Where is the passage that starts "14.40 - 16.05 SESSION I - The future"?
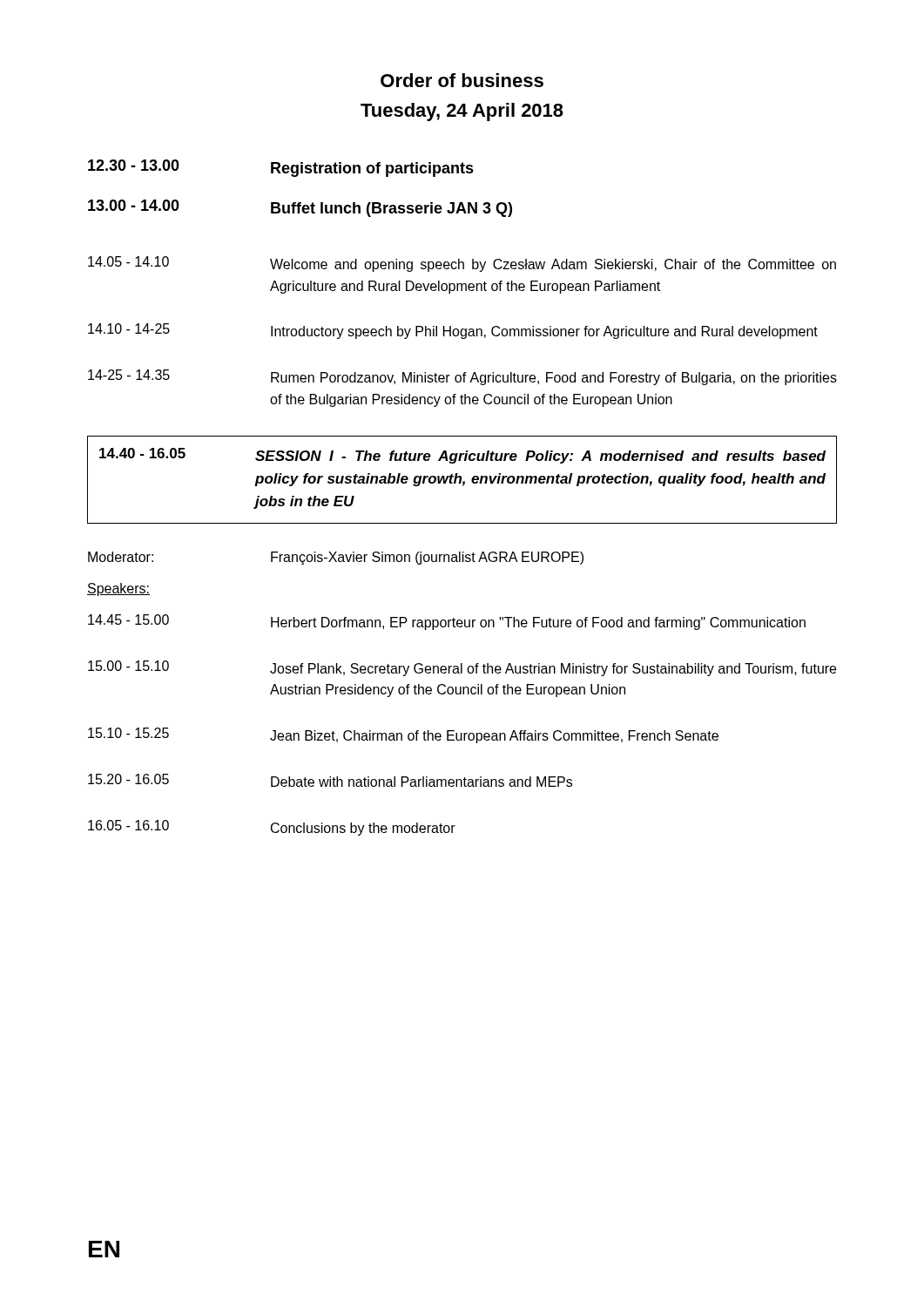Image resolution: width=924 pixels, height=1307 pixels. coord(462,479)
